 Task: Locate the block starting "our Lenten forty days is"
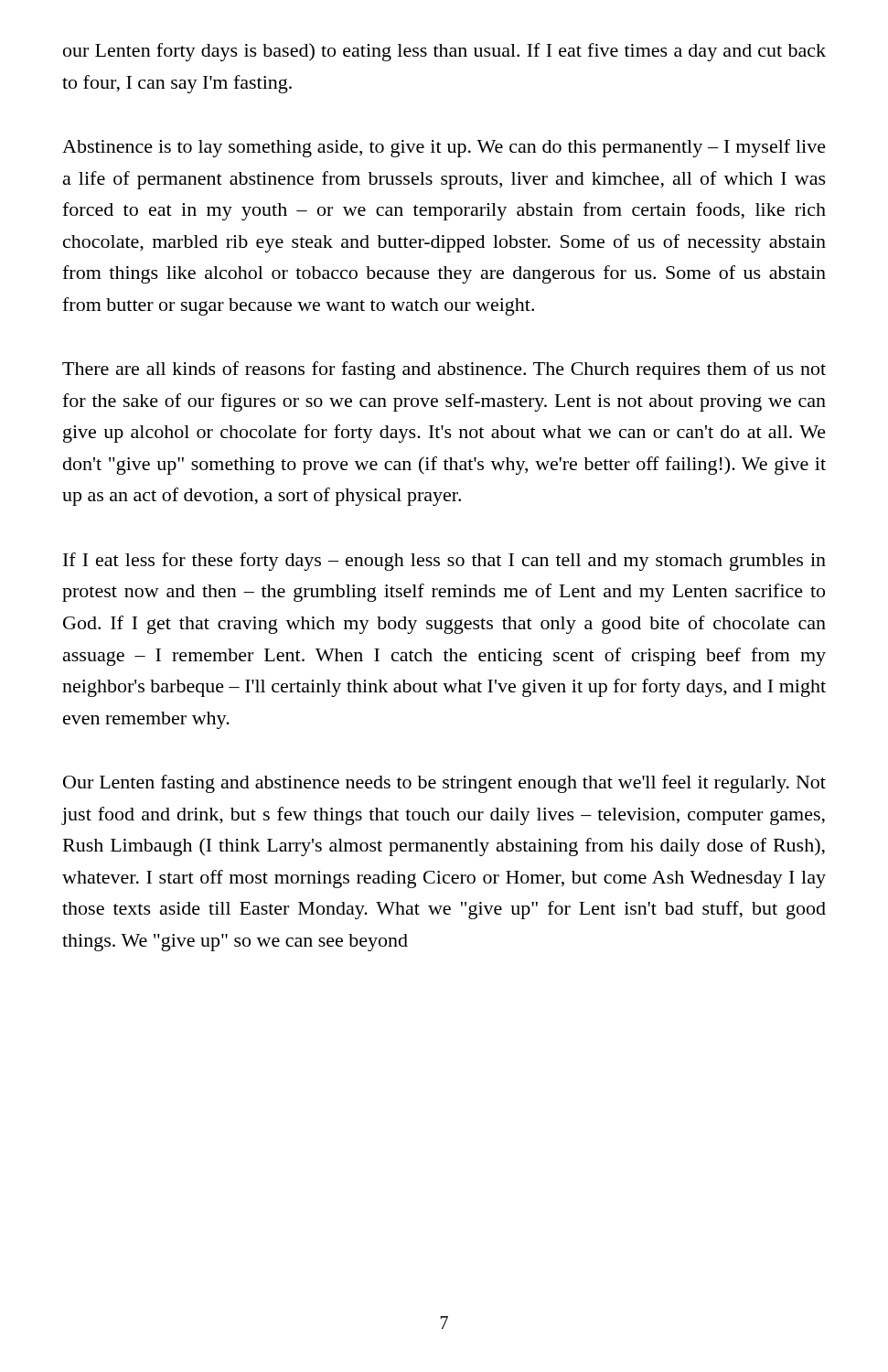[444, 66]
